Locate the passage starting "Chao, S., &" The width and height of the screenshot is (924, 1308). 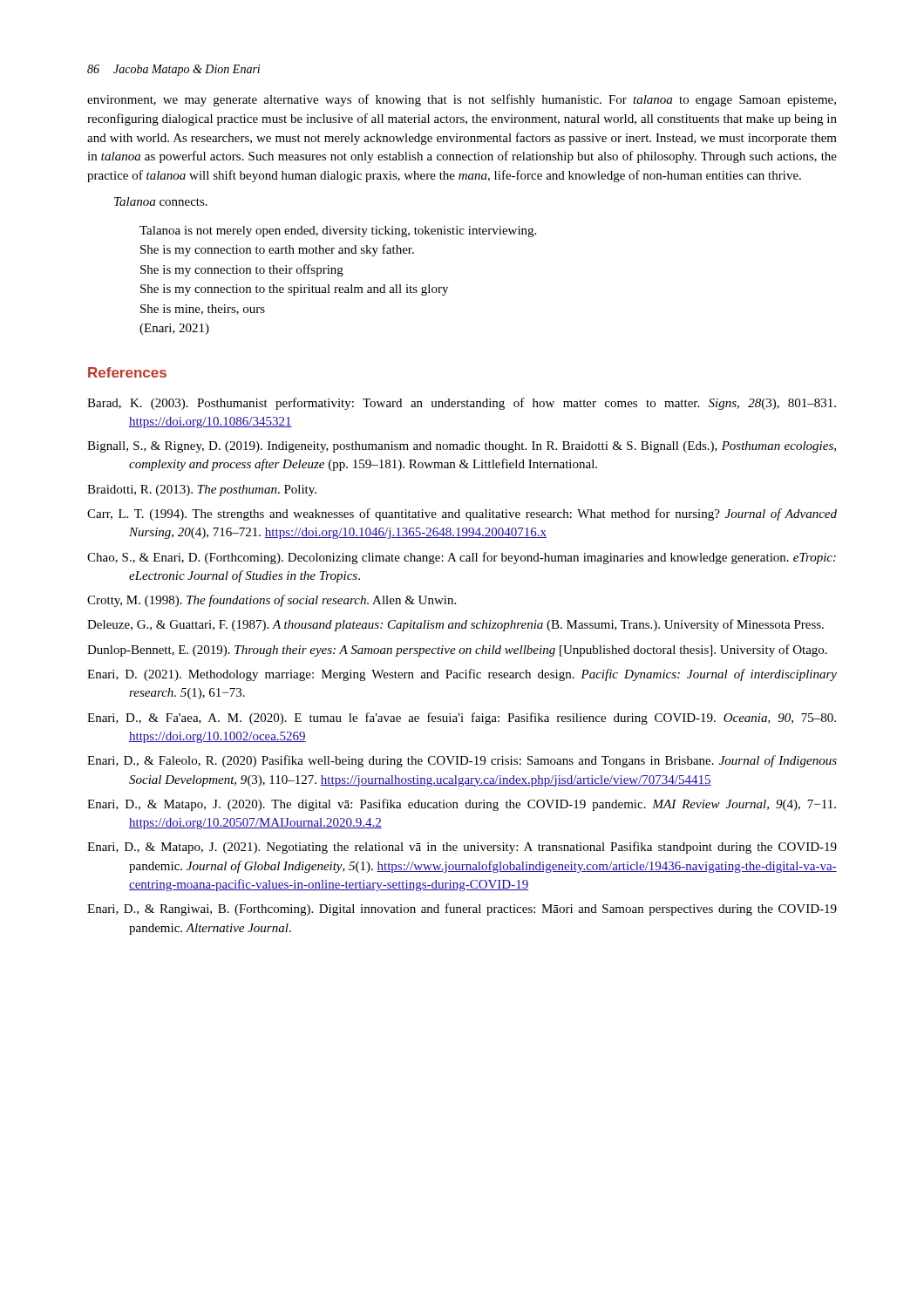(462, 566)
